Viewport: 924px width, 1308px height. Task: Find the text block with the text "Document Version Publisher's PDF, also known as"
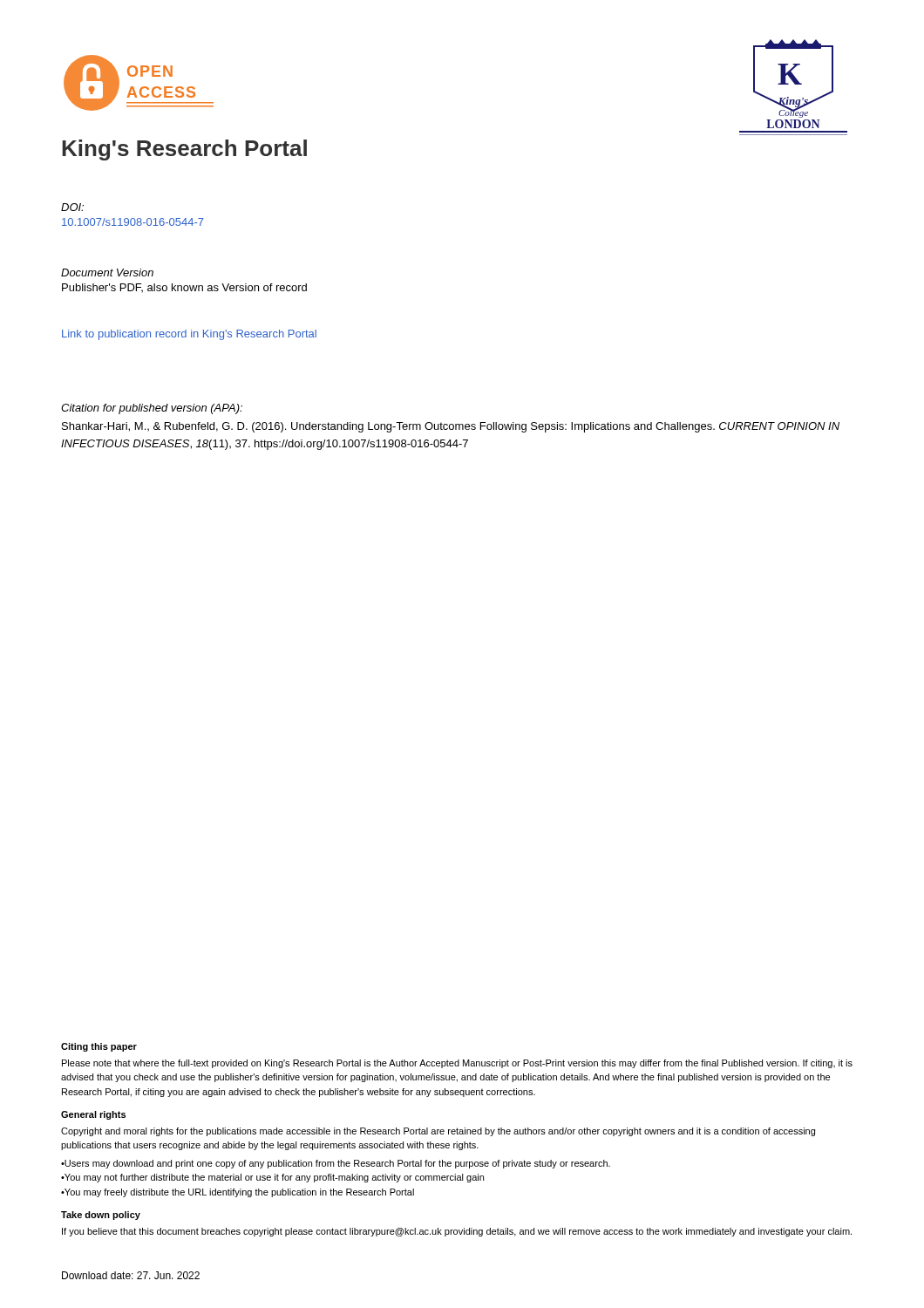click(184, 280)
